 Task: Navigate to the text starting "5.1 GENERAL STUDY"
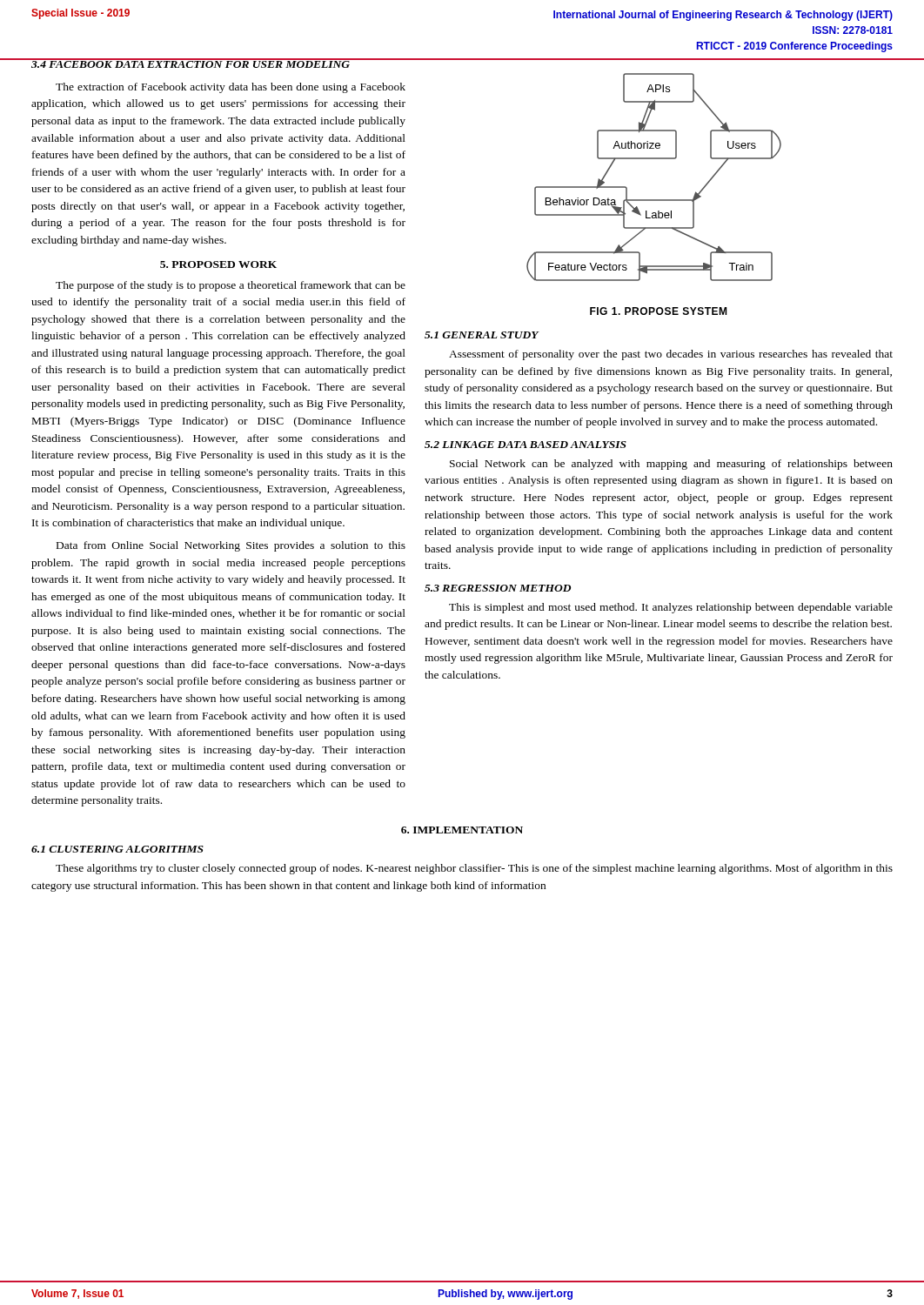click(481, 334)
